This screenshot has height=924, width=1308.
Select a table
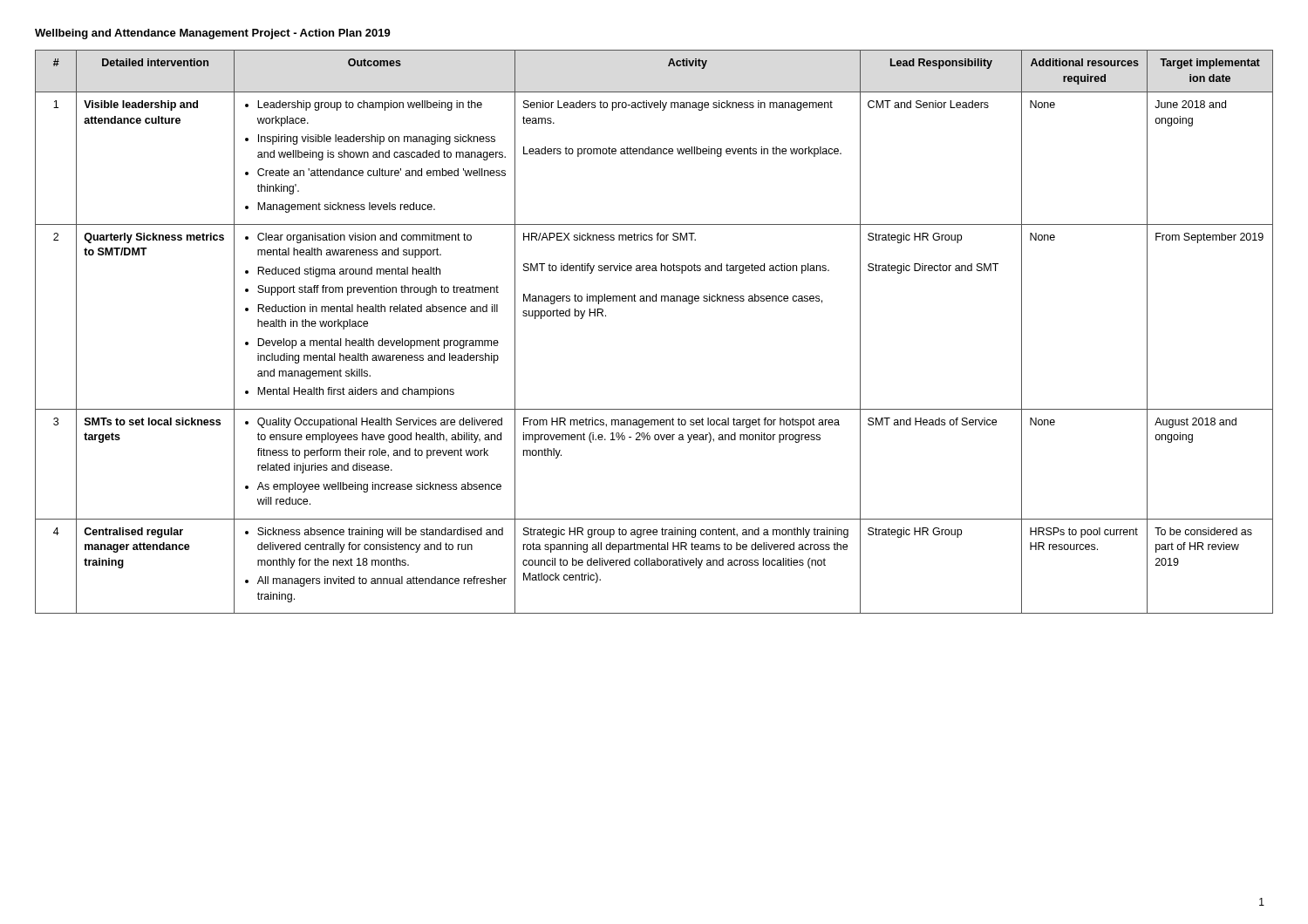[654, 332]
